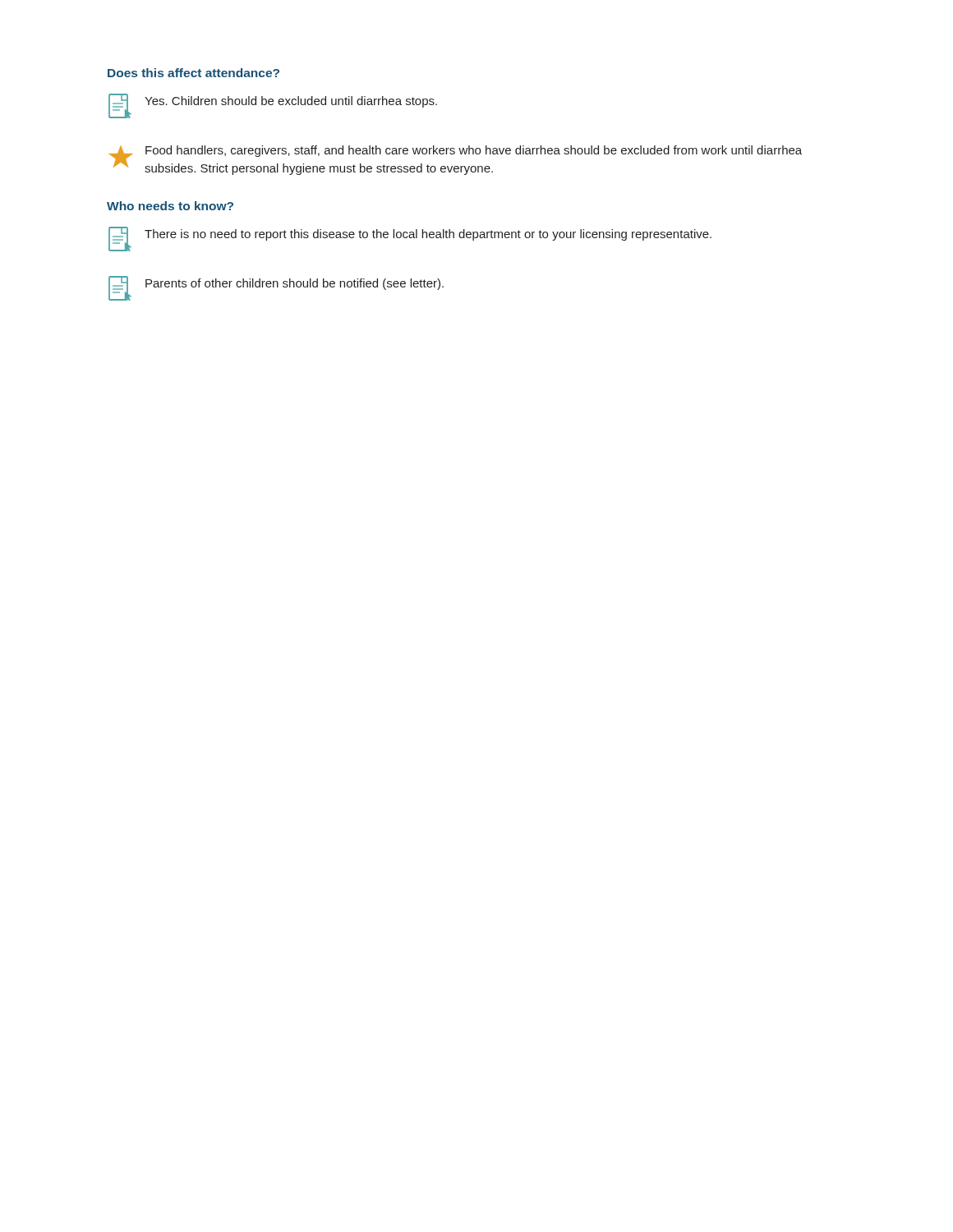
Task: Click on the section header that says "Who needs to"
Action: pyautogui.click(x=170, y=205)
